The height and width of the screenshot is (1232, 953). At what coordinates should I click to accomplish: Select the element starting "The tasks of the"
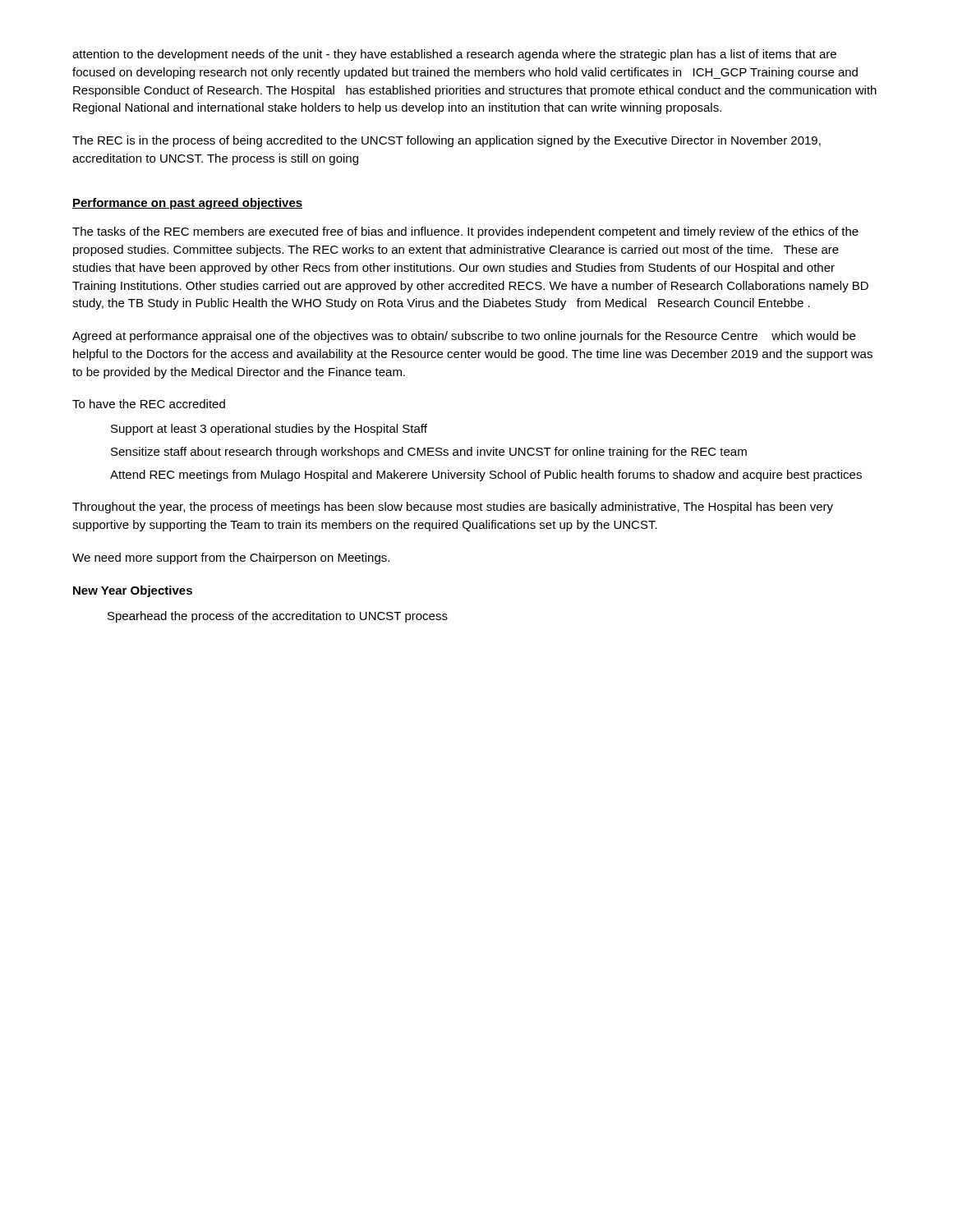pyautogui.click(x=471, y=267)
